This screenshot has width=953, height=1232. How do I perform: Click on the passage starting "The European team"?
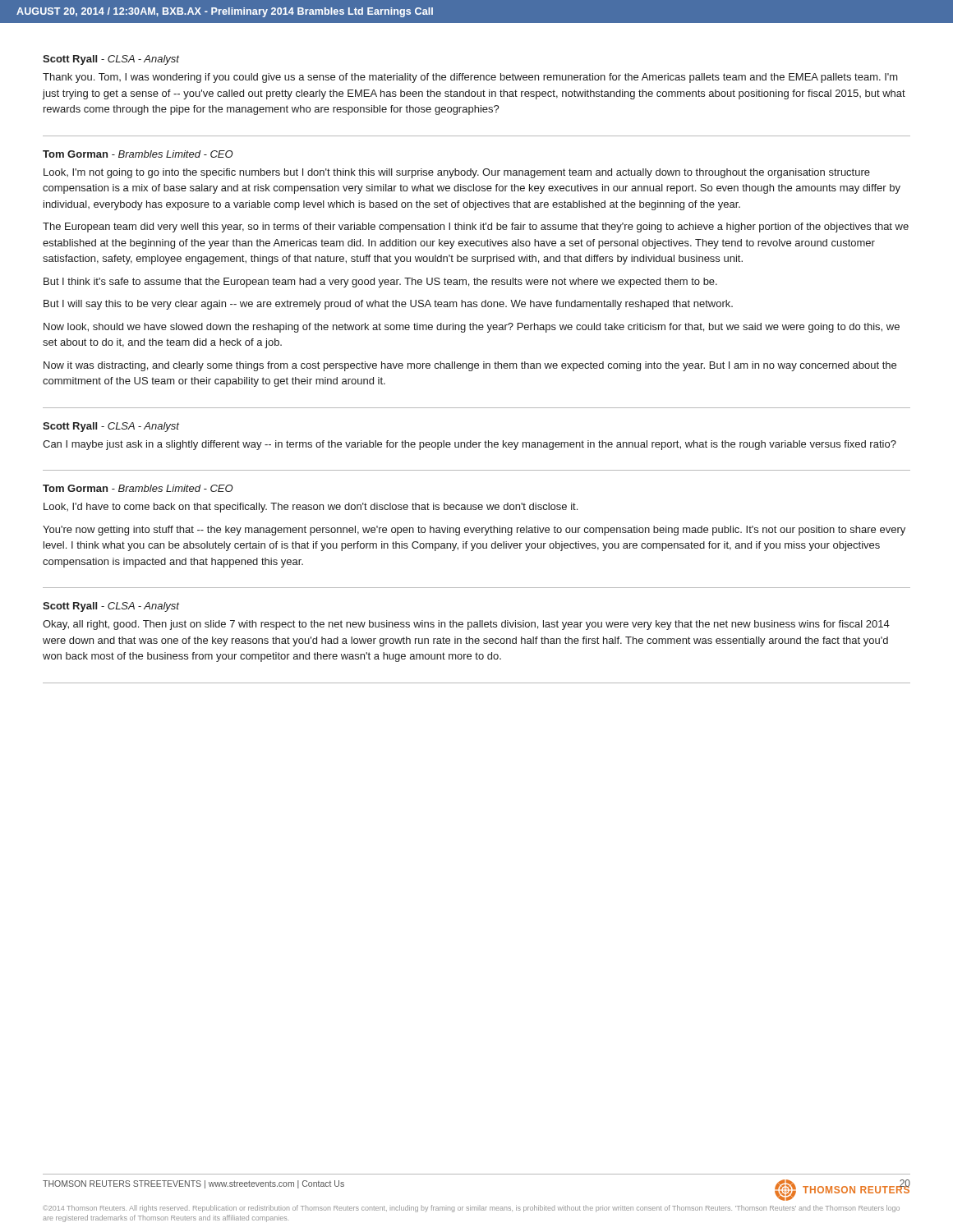click(x=476, y=242)
